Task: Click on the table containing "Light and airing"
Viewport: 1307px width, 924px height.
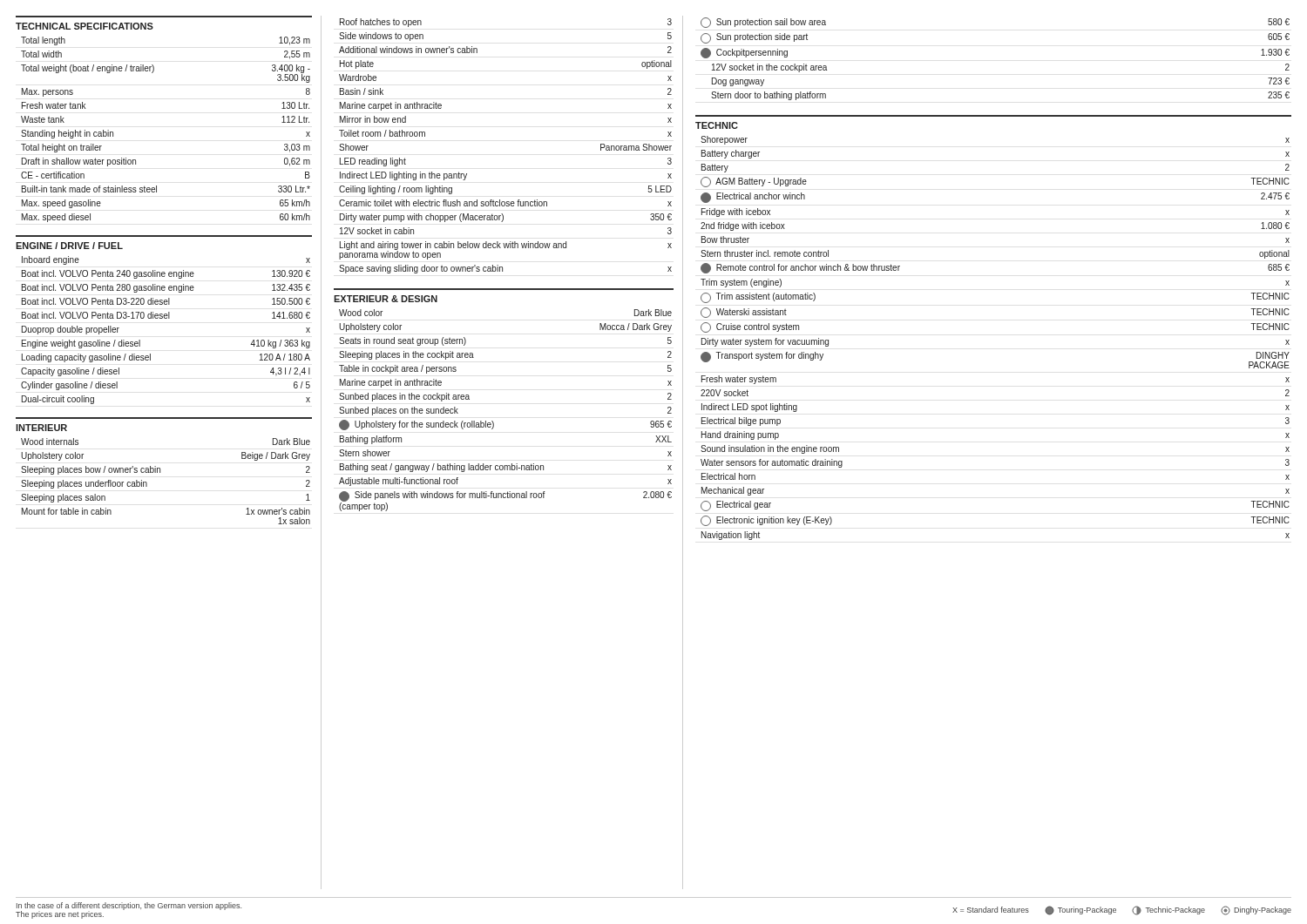Action: 504,146
